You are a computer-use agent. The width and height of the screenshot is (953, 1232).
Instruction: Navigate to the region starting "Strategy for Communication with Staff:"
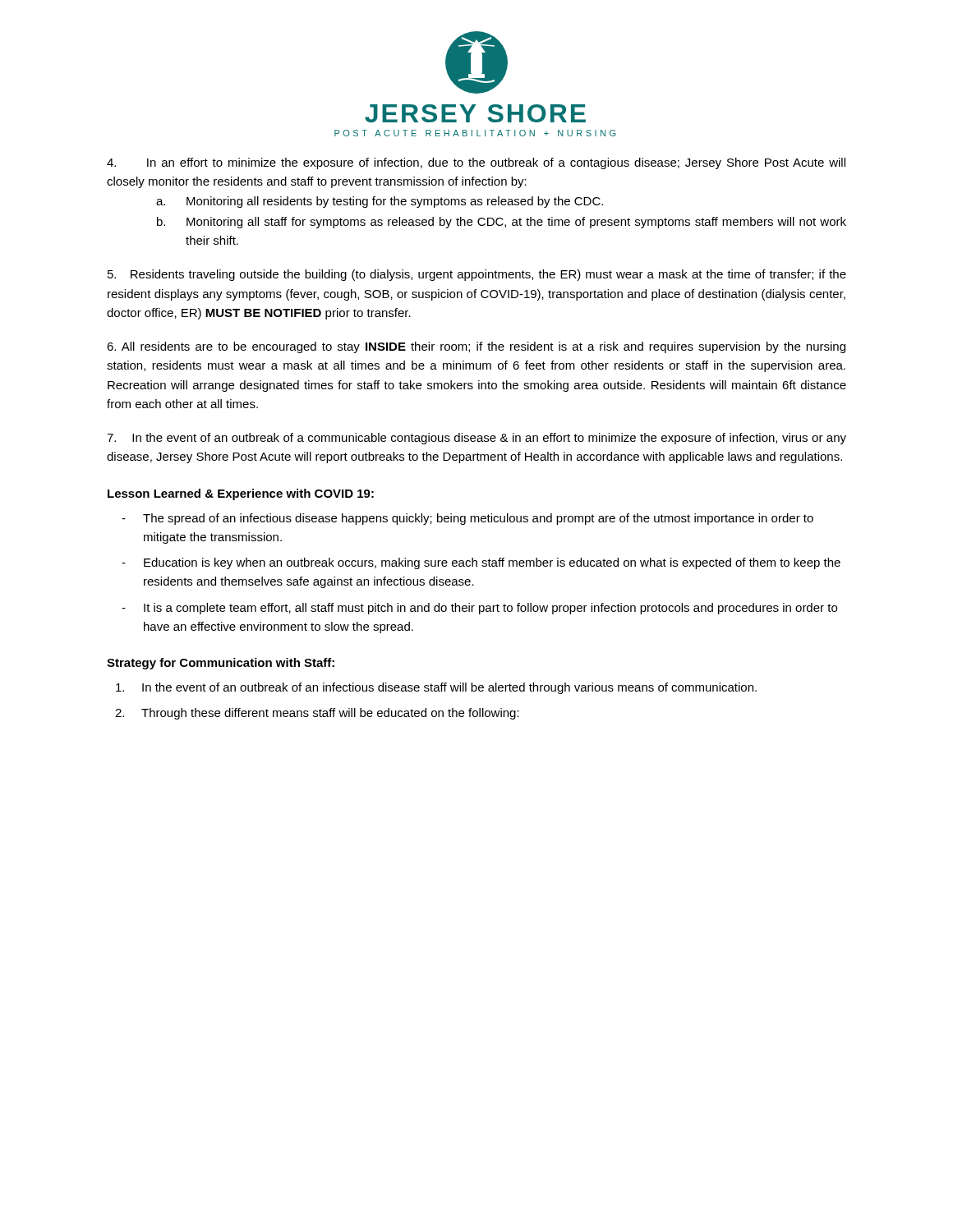[x=221, y=662]
